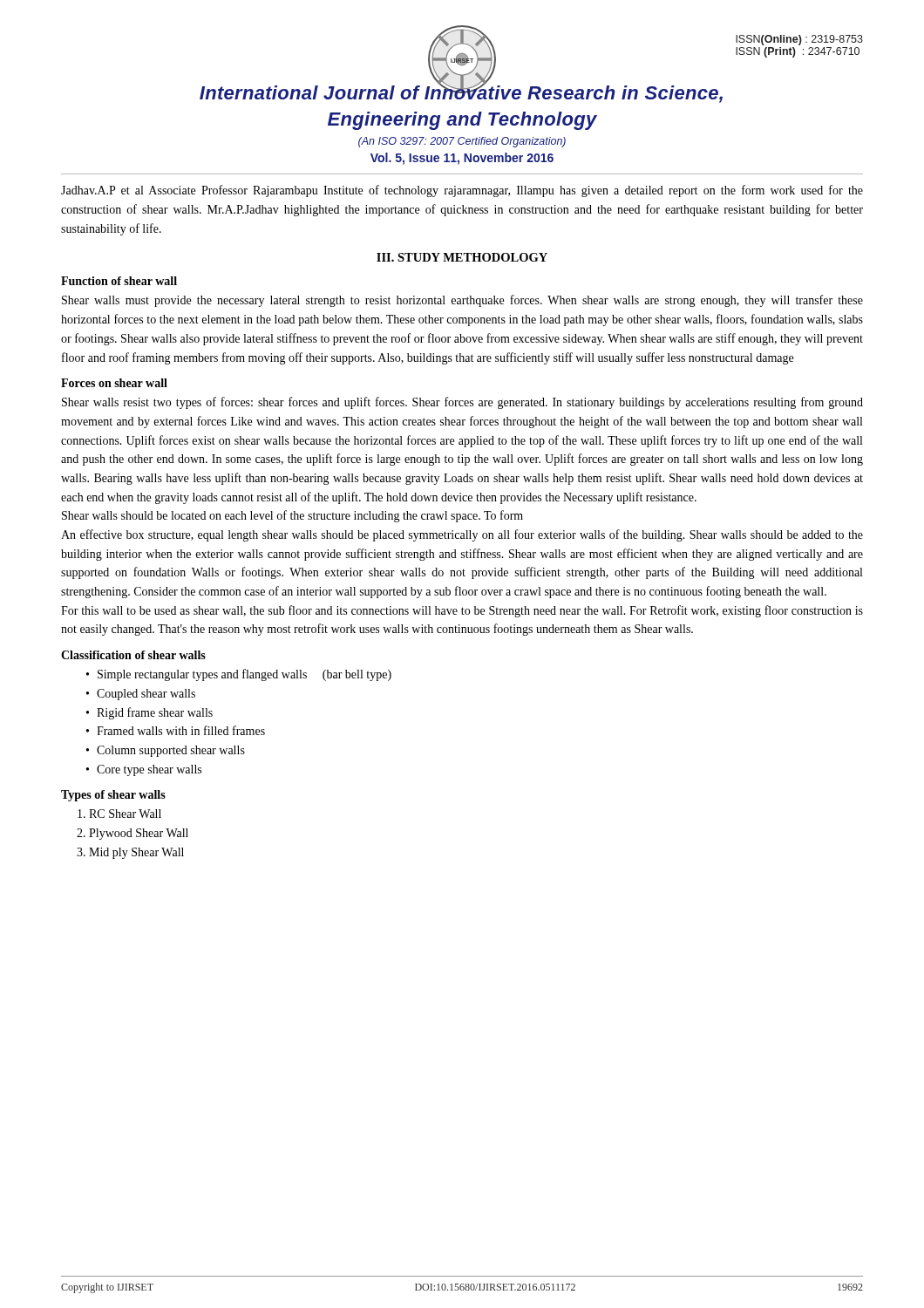Find the logo
Image resolution: width=924 pixels, height=1308 pixels.
pyautogui.click(x=462, y=49)
